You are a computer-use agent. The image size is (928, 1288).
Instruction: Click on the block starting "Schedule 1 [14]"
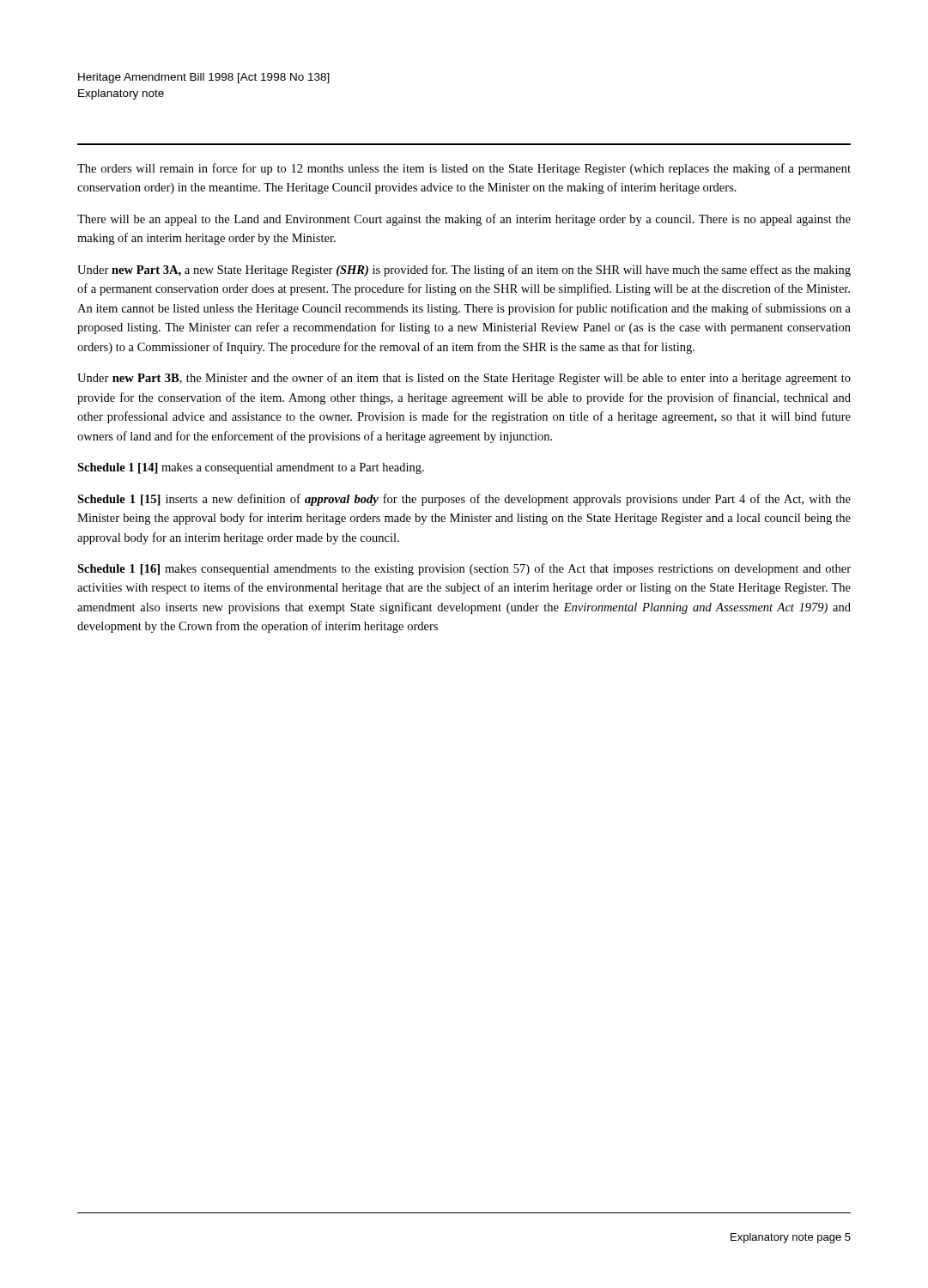pyautogui.click(x=251, y=467)
